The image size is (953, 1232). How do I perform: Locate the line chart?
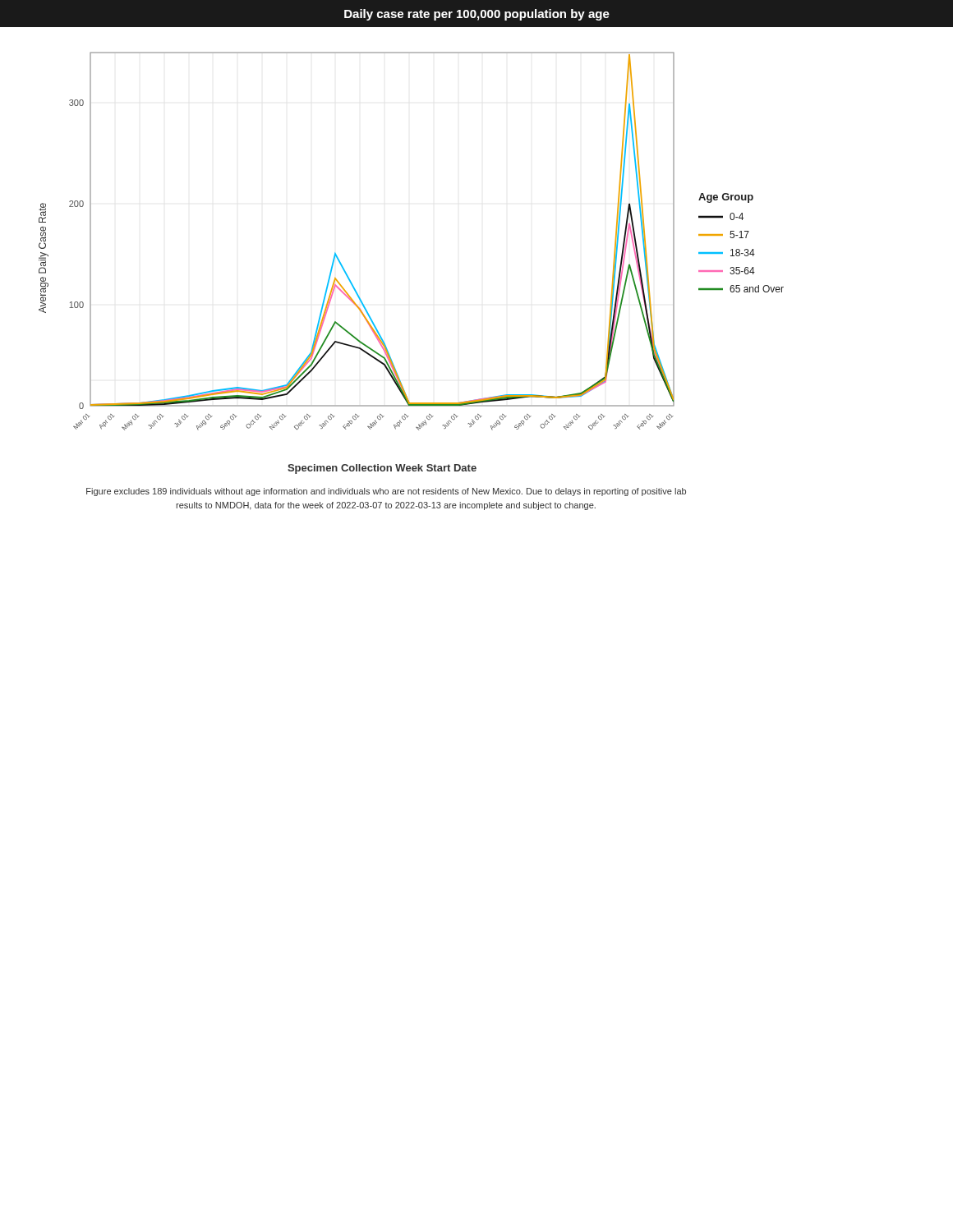(476, 260)
